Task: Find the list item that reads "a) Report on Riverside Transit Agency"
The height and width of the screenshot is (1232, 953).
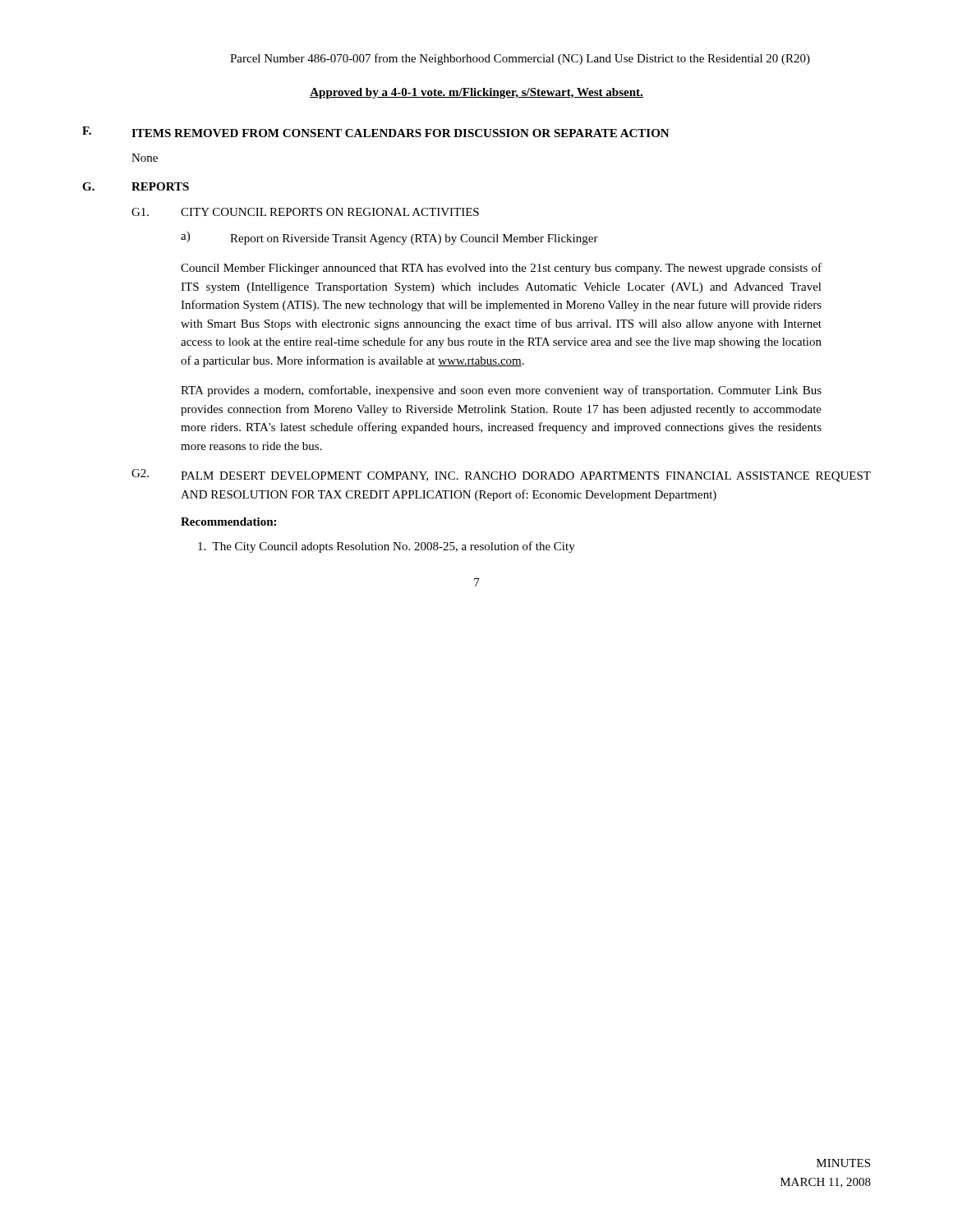Action: (526, 238)
